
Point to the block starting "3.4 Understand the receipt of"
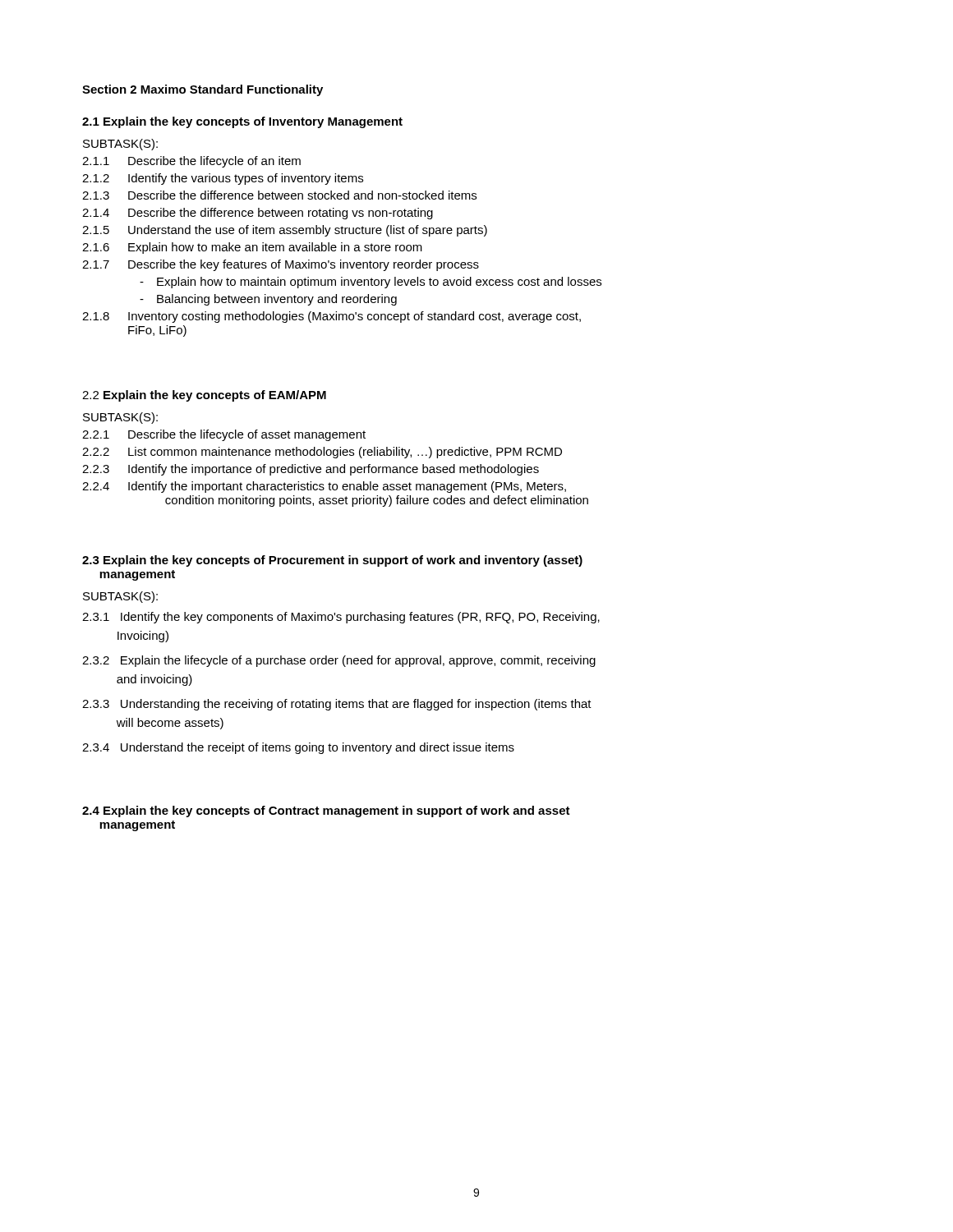tap(298, 747)
